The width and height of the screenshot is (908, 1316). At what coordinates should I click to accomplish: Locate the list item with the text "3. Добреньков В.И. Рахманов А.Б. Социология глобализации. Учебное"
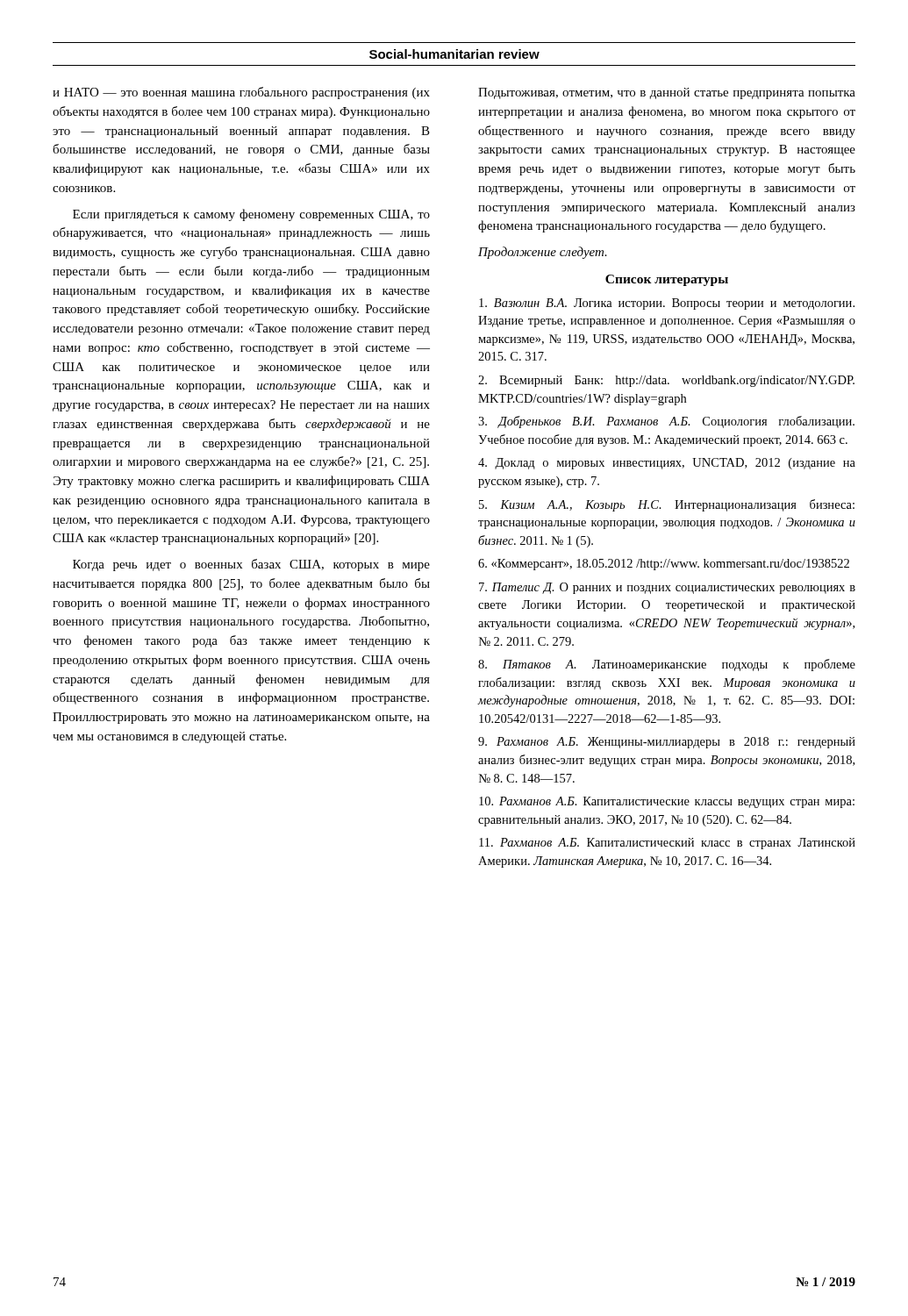667,431
